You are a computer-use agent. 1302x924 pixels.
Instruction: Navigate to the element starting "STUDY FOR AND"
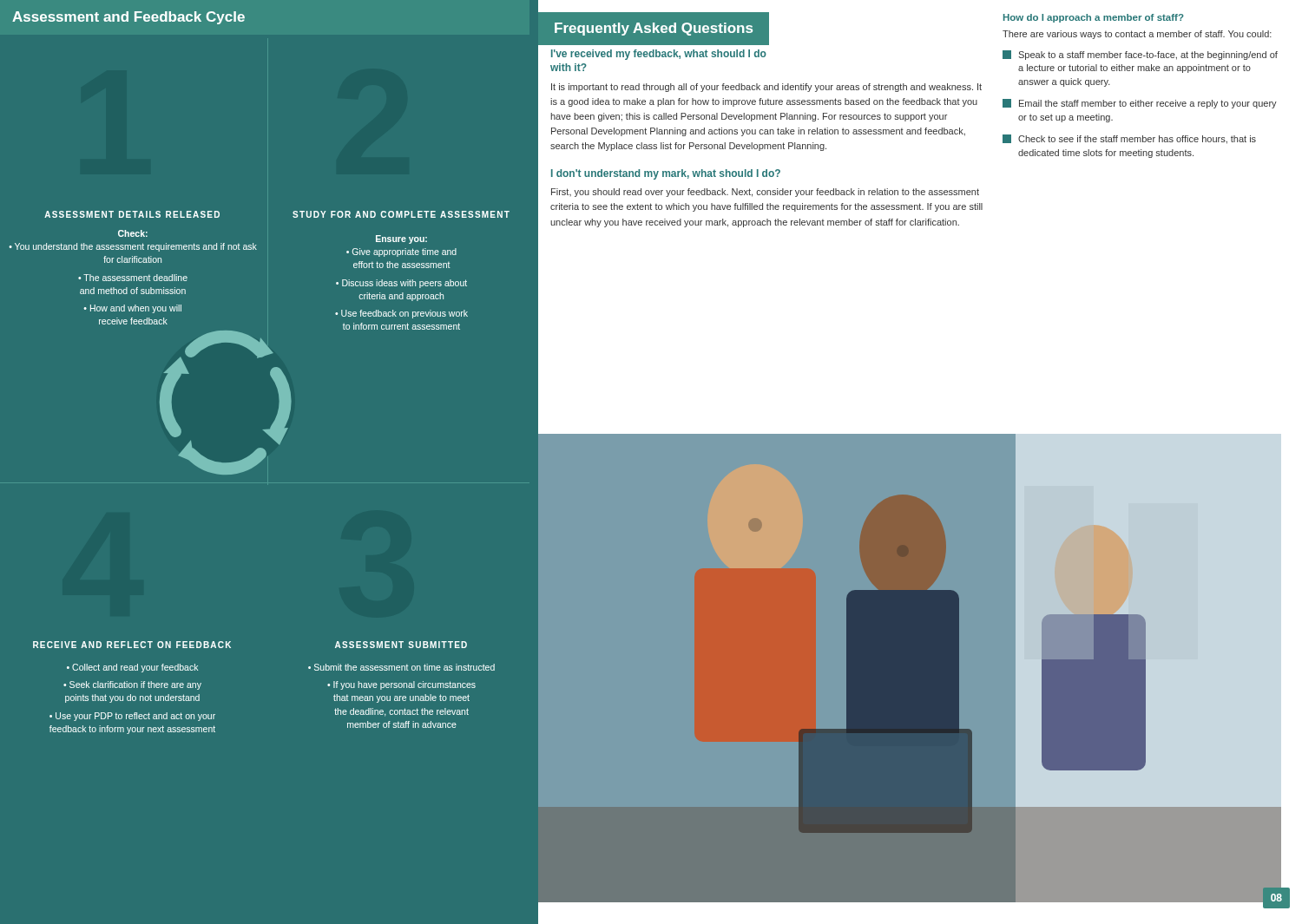point(401,215)
